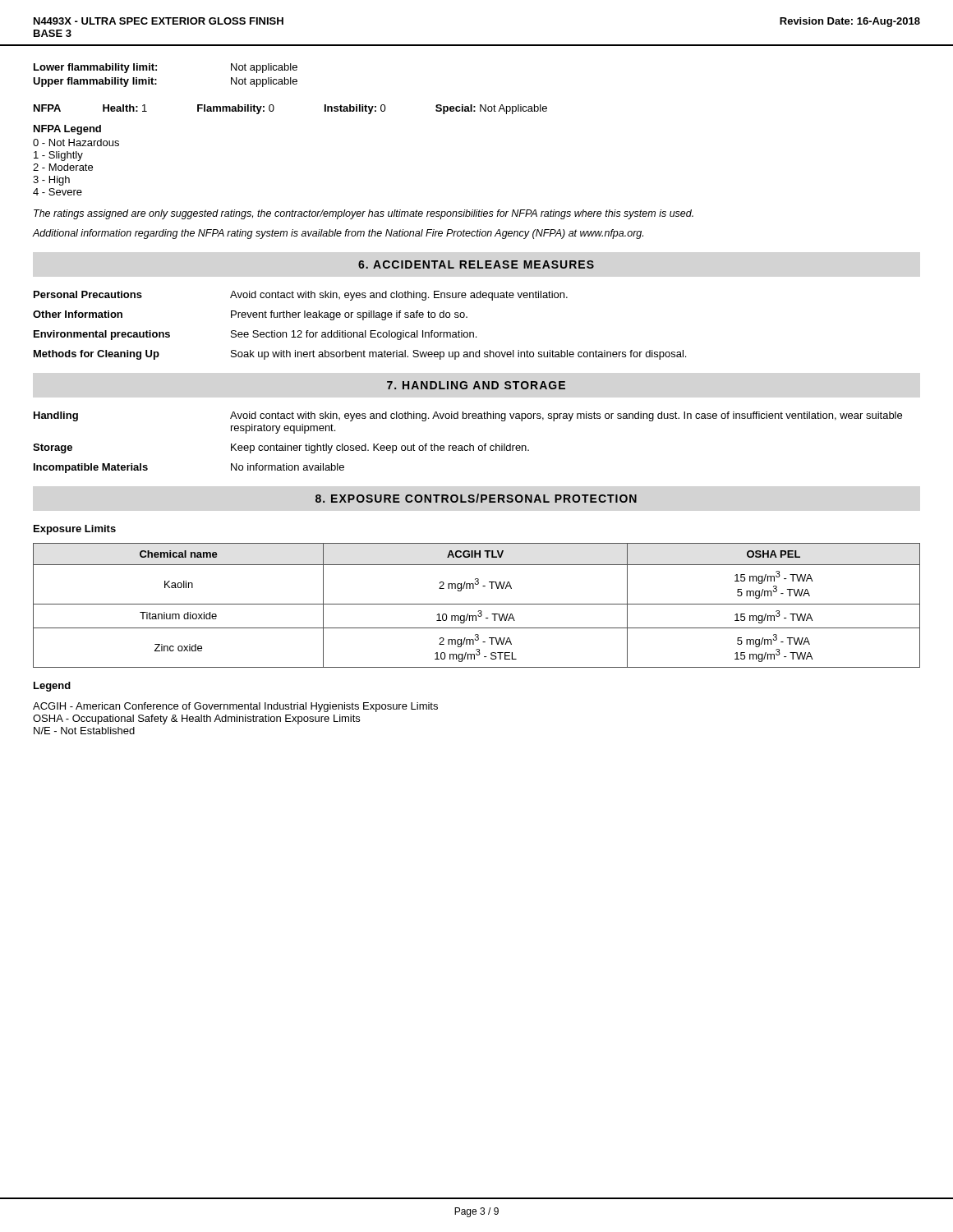Select the text block that reads "The ratings assigned are only suggested"
The width and height of the screenshot is (953, 1232).
[x=364, y=214]
